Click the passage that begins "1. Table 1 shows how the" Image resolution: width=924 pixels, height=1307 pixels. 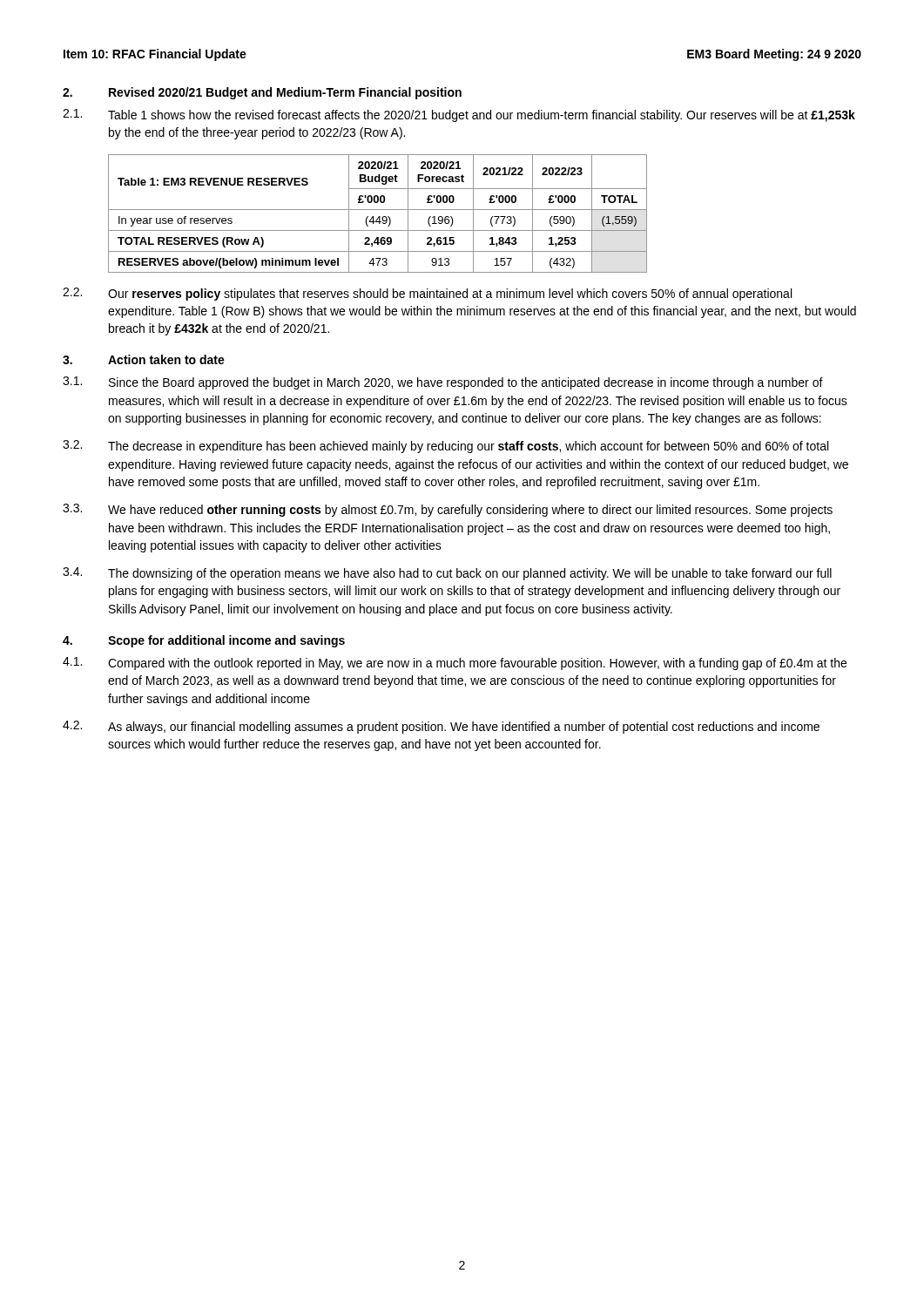tap(462, 124)
